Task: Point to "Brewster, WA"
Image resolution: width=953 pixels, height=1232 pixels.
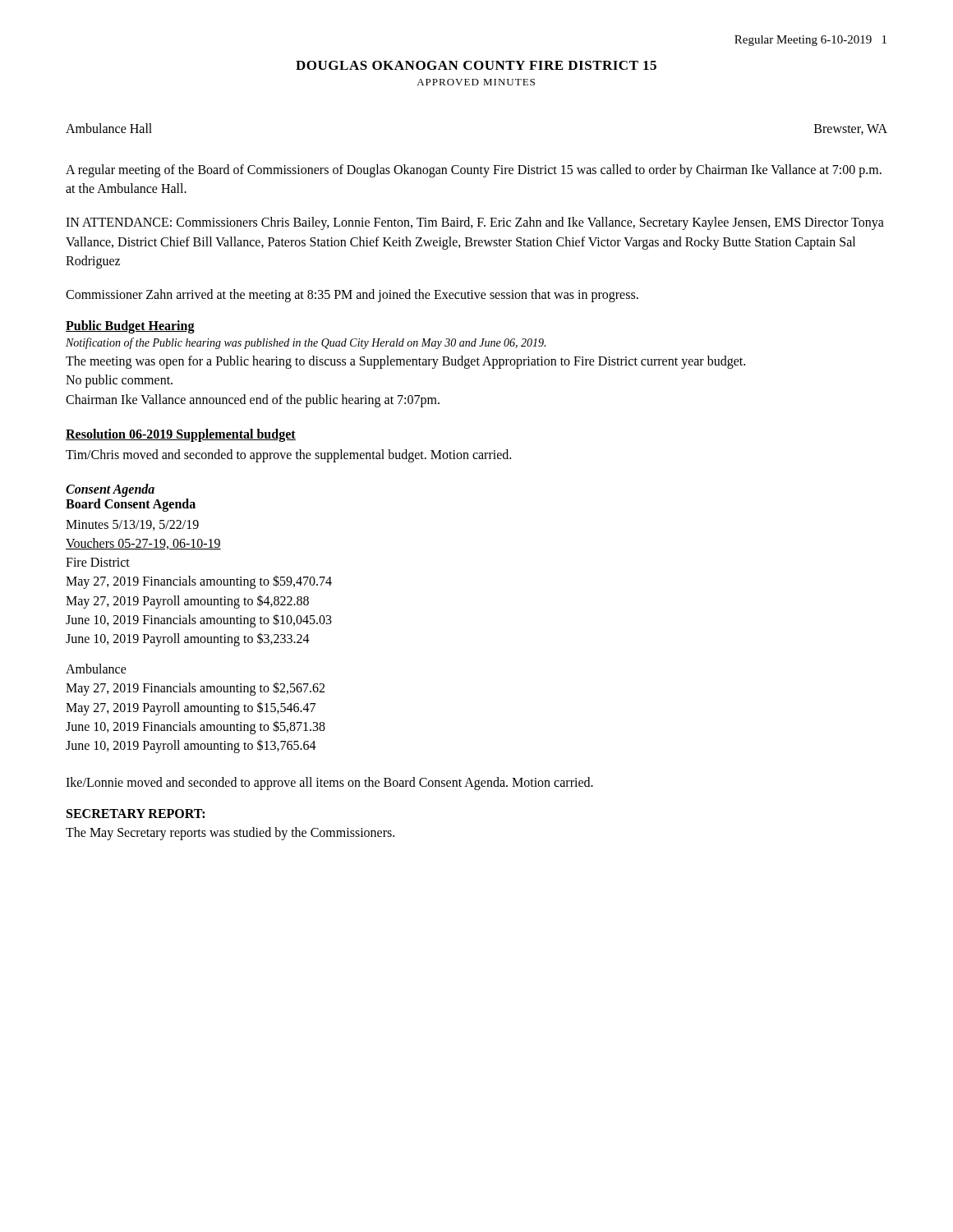Action: (850, 129)
